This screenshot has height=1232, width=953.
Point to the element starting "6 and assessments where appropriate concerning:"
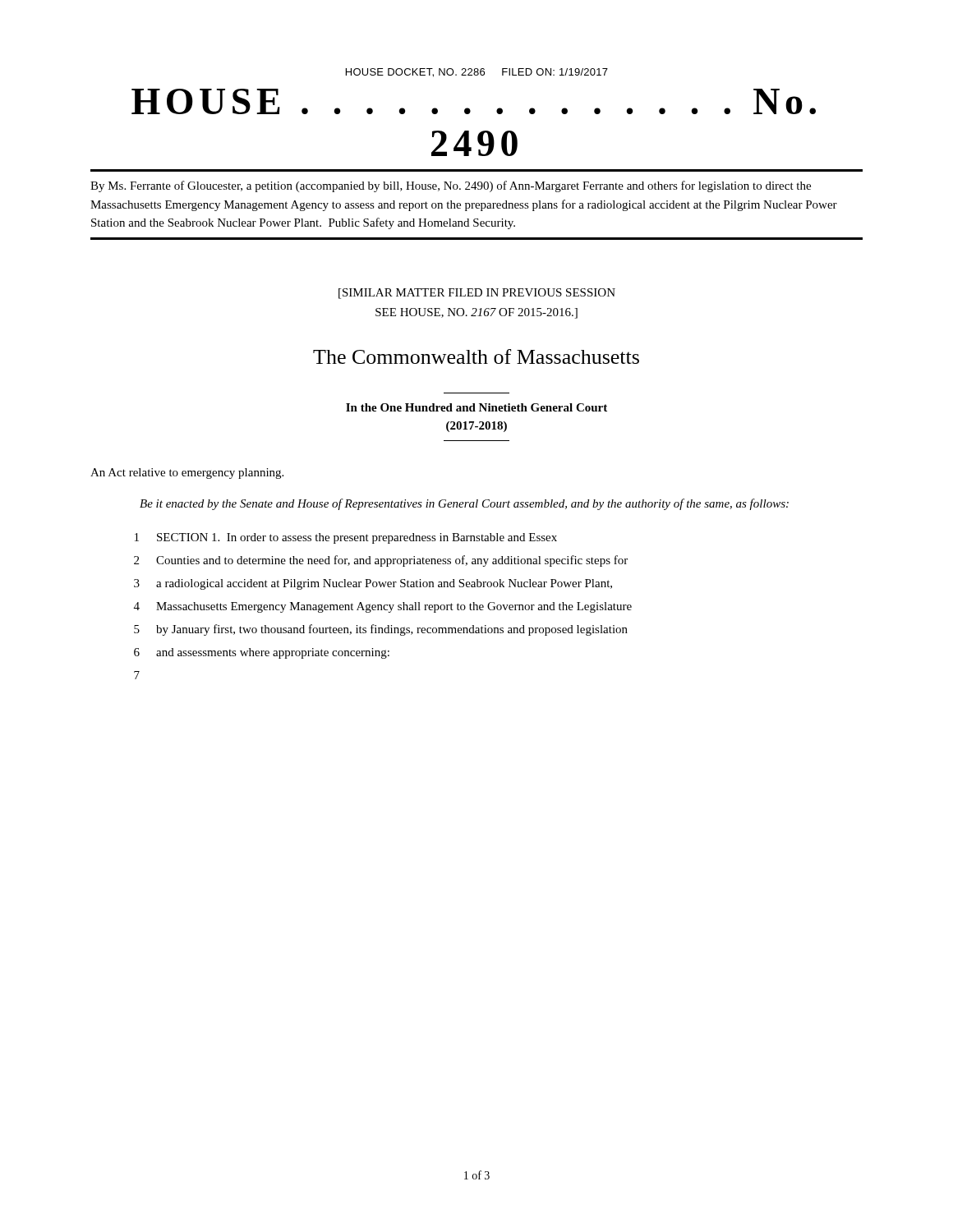(x=262, y=653)
